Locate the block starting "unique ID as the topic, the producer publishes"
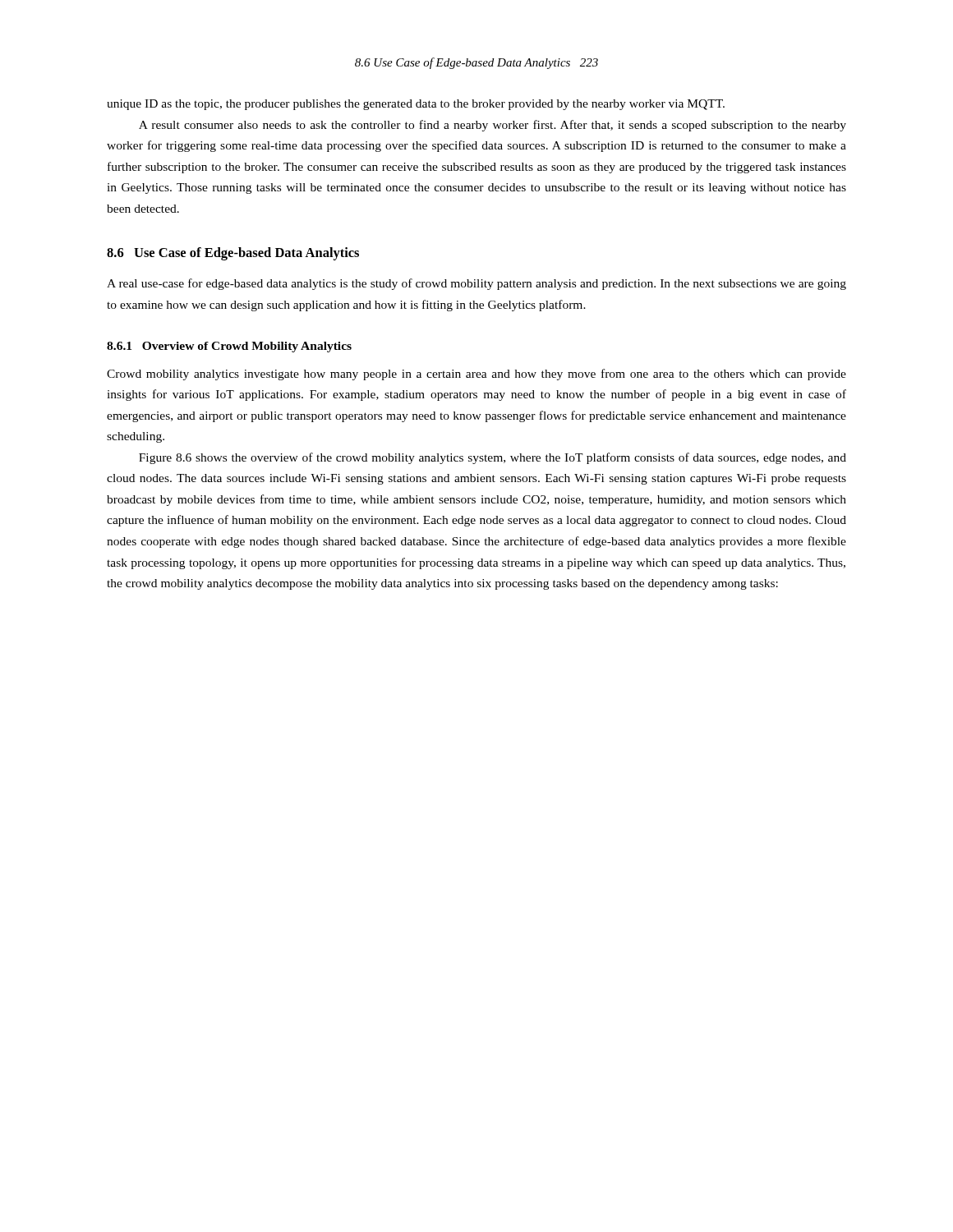 pos(476,156)
